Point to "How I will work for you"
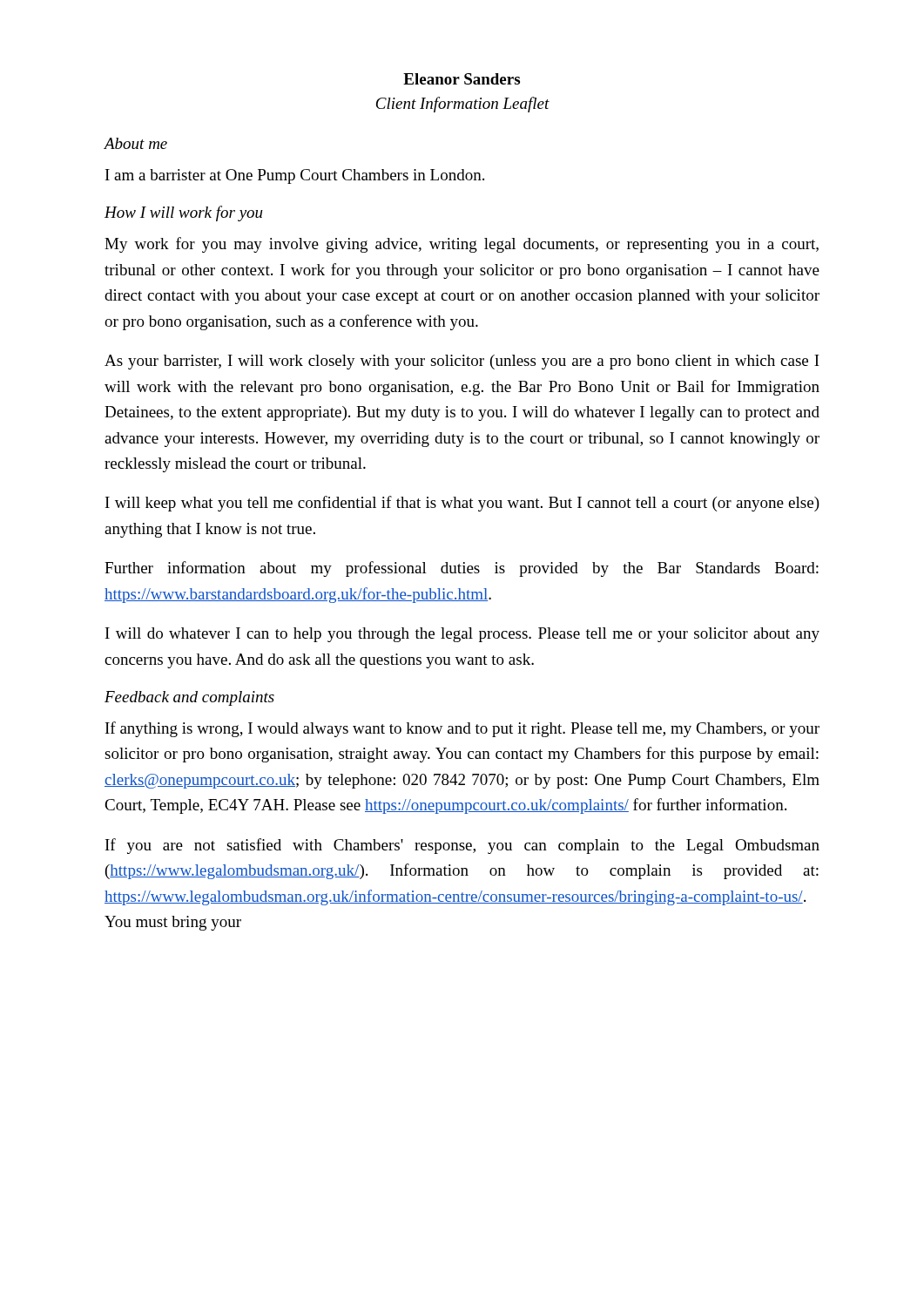The height and width of the screenshot is (1307, 924). pos(184,213)
